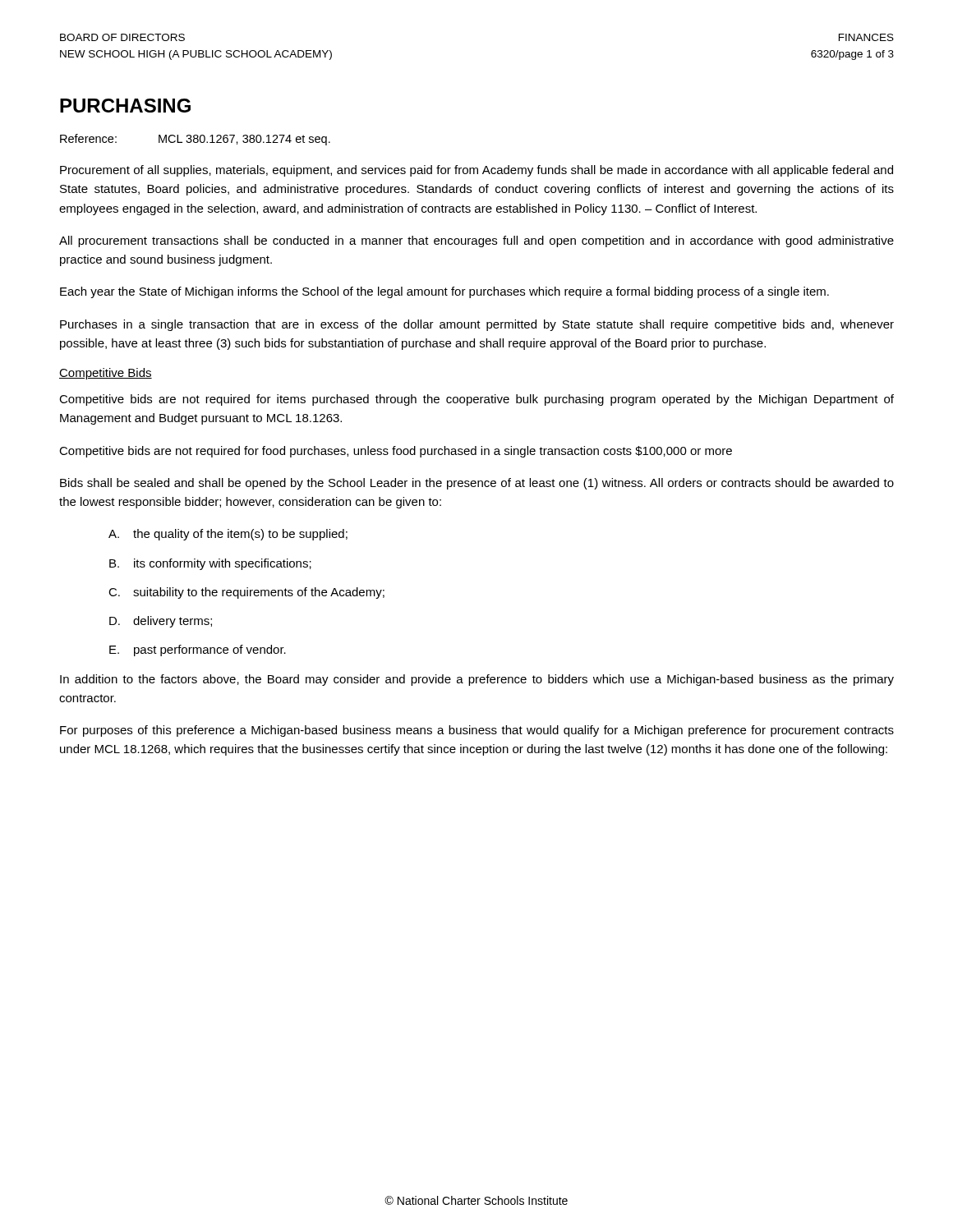Click where it says "D. delivery terms;"

pyautogui.click(x=161, y=622)
